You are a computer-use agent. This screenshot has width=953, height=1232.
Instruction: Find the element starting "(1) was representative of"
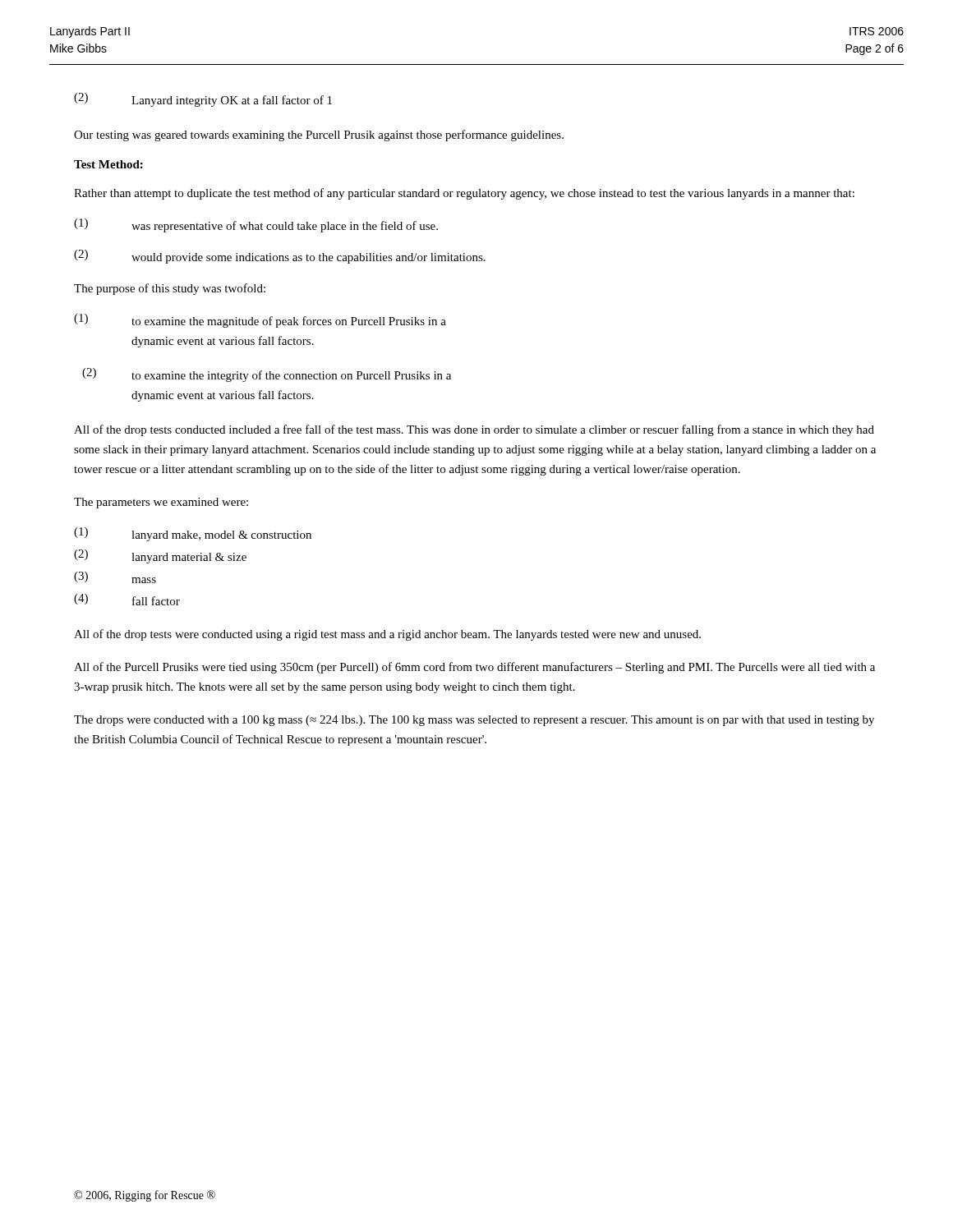256,225
